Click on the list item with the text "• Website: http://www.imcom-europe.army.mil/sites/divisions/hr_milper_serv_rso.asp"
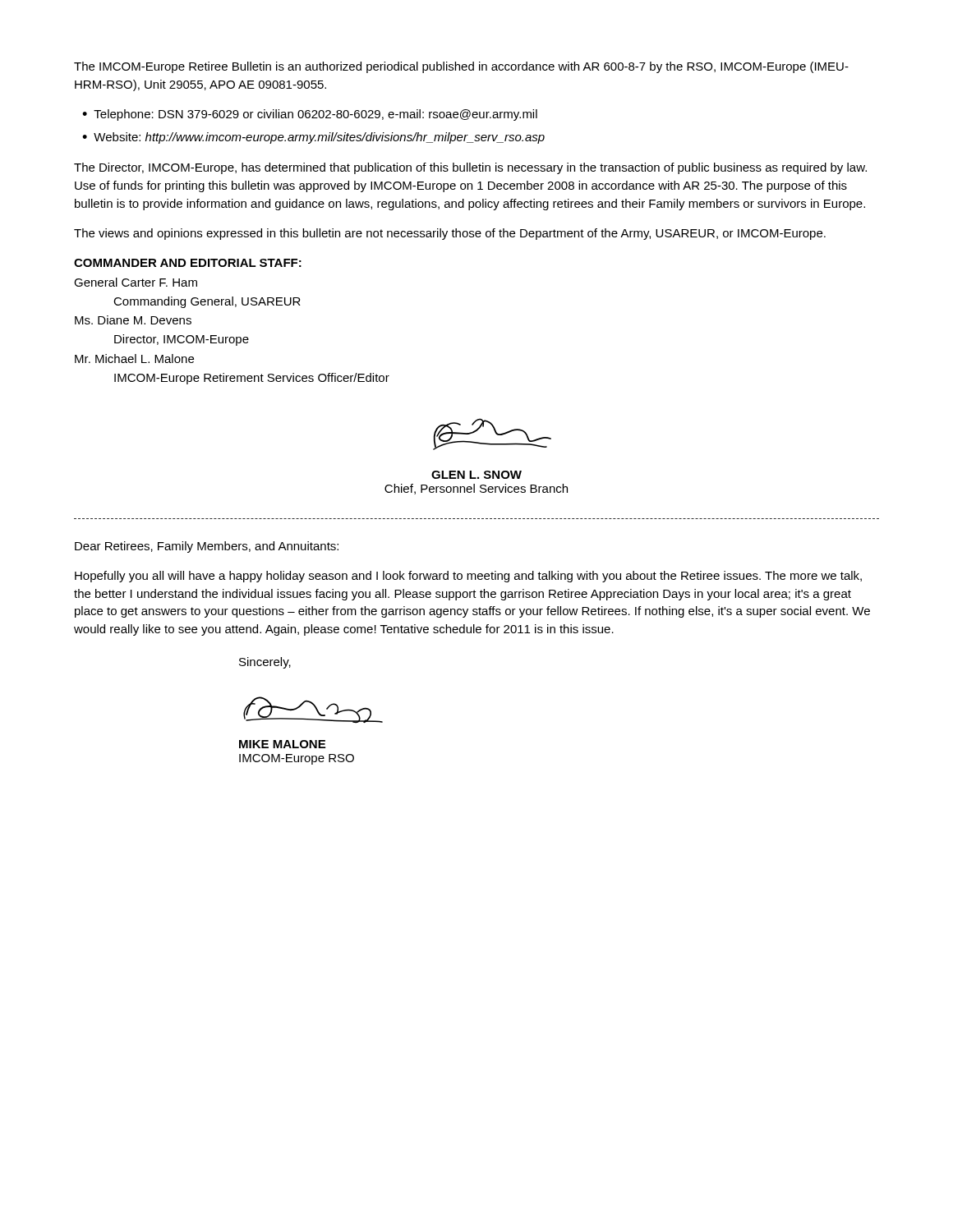This screenshot has width=953, height=1232. point(313,138)
